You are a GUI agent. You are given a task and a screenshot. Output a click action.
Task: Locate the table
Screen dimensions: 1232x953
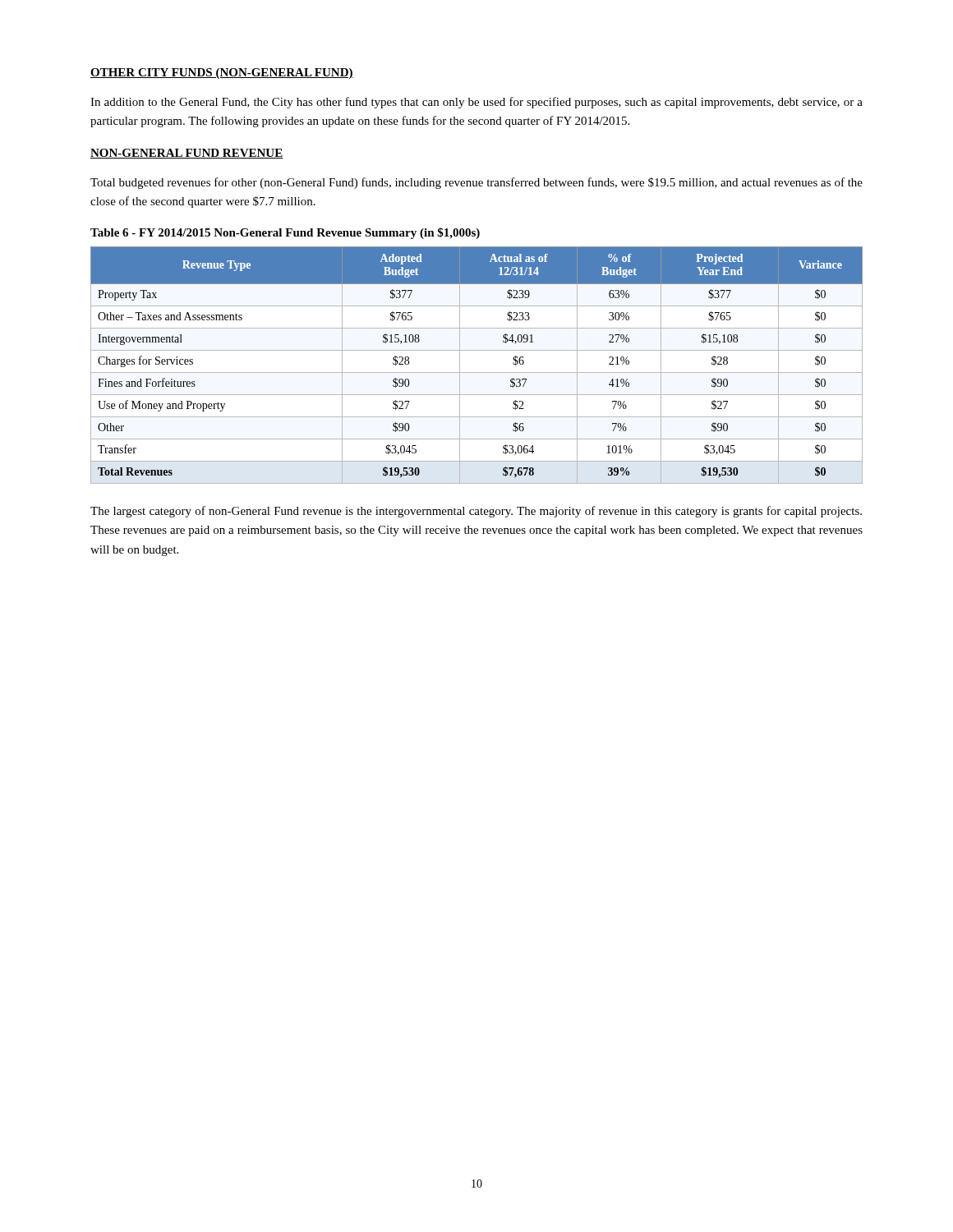click(x=476, y=365)
